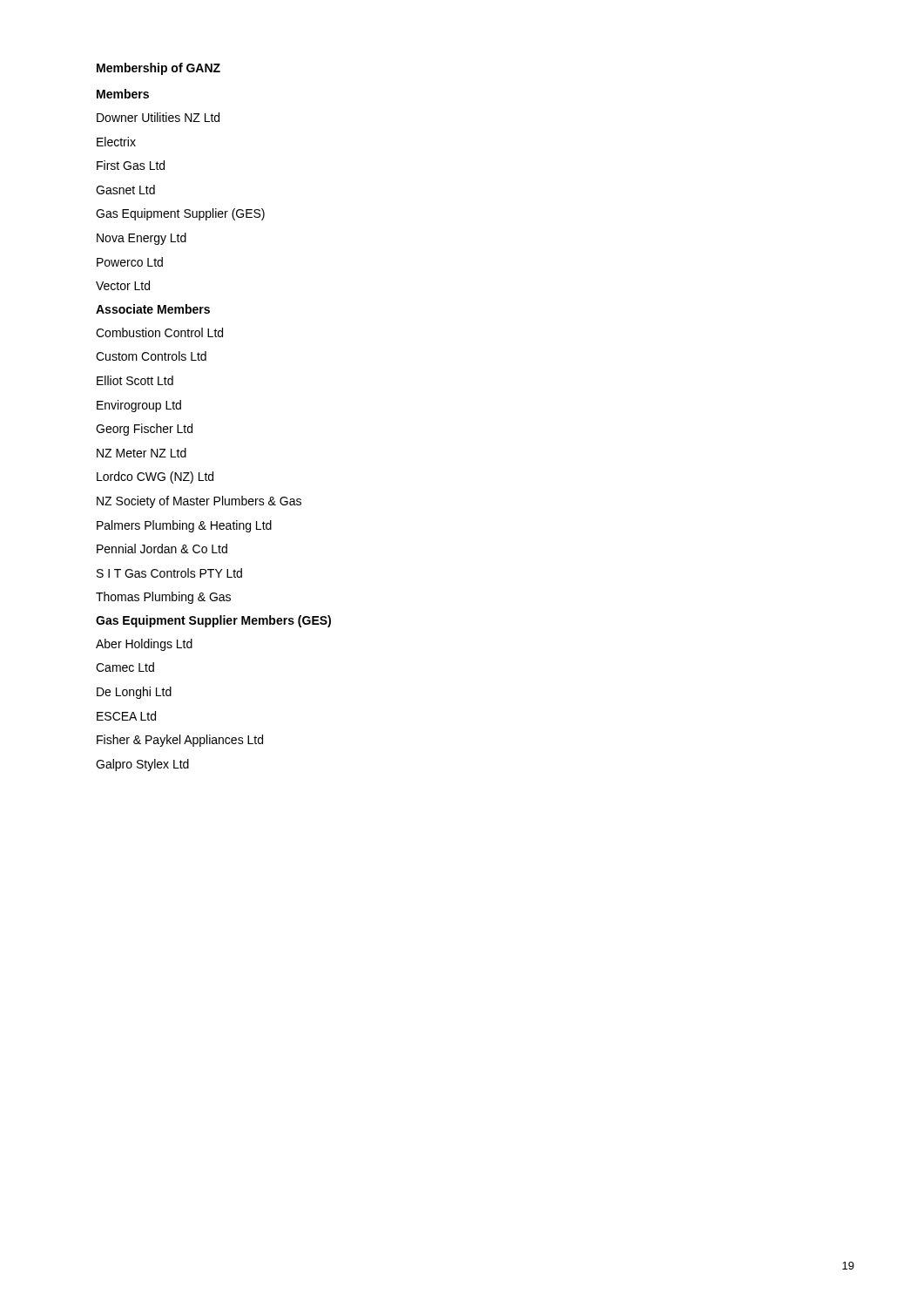Locate the text block starting "Membership of GANZ"
This screenshot has height=1307, width=924.
158,68
